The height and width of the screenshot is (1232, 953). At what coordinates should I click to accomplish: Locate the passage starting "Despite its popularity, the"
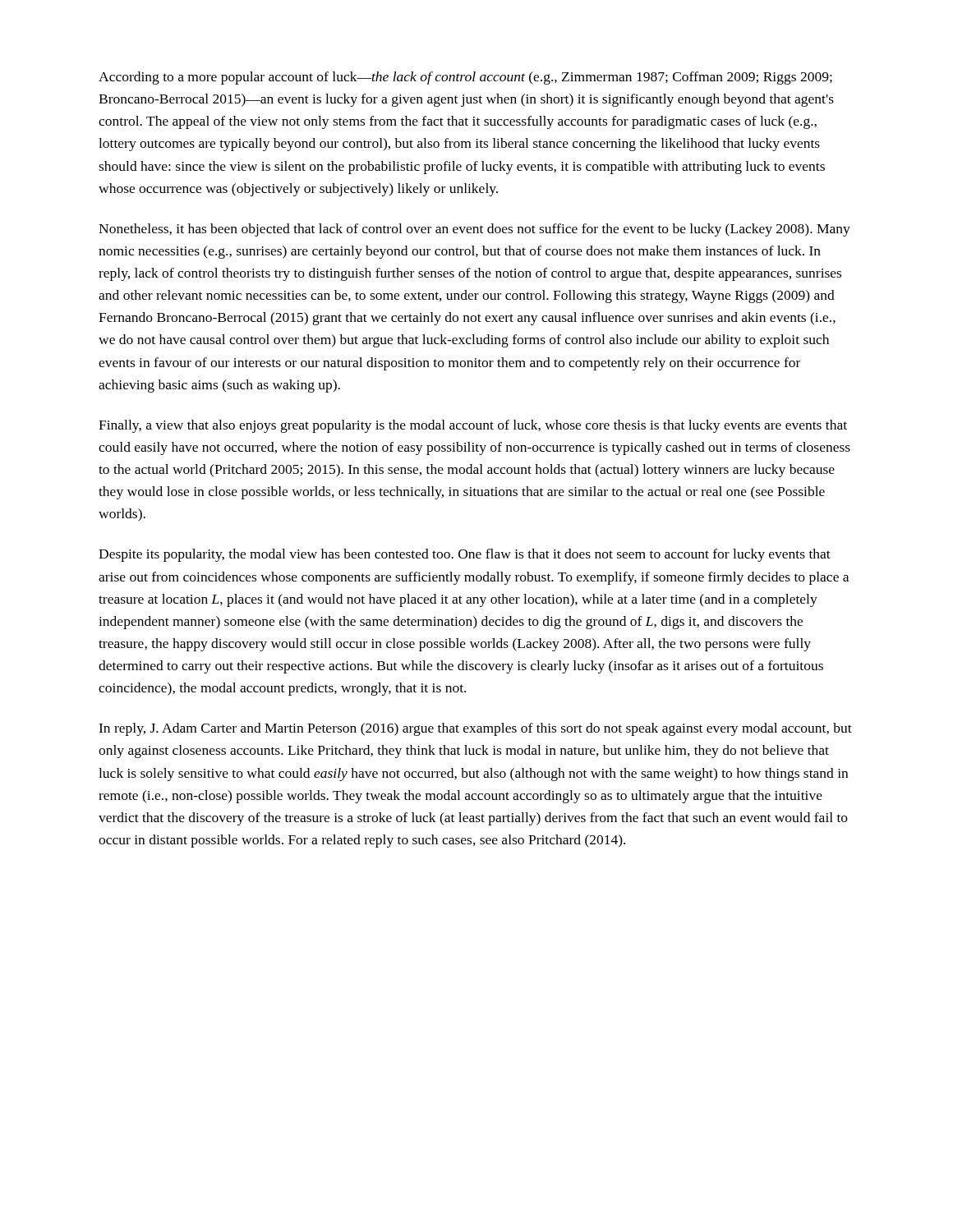coord(474,621)
